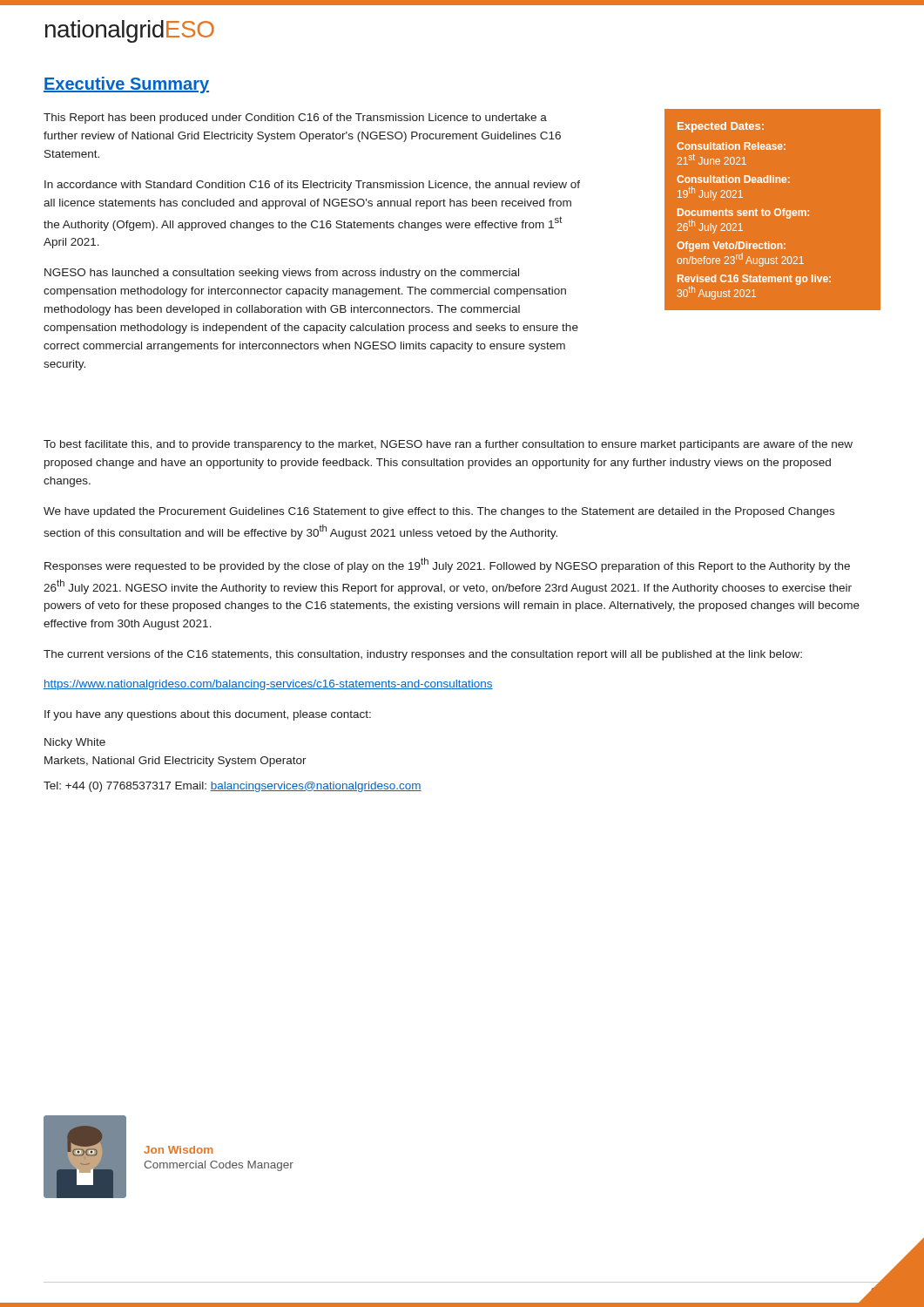The width and height of the screenshot is (924, 1307).
Task: Find the element starting "Jon Wisdom Commercial Codes Manager"
Action: pos(219,1157)
